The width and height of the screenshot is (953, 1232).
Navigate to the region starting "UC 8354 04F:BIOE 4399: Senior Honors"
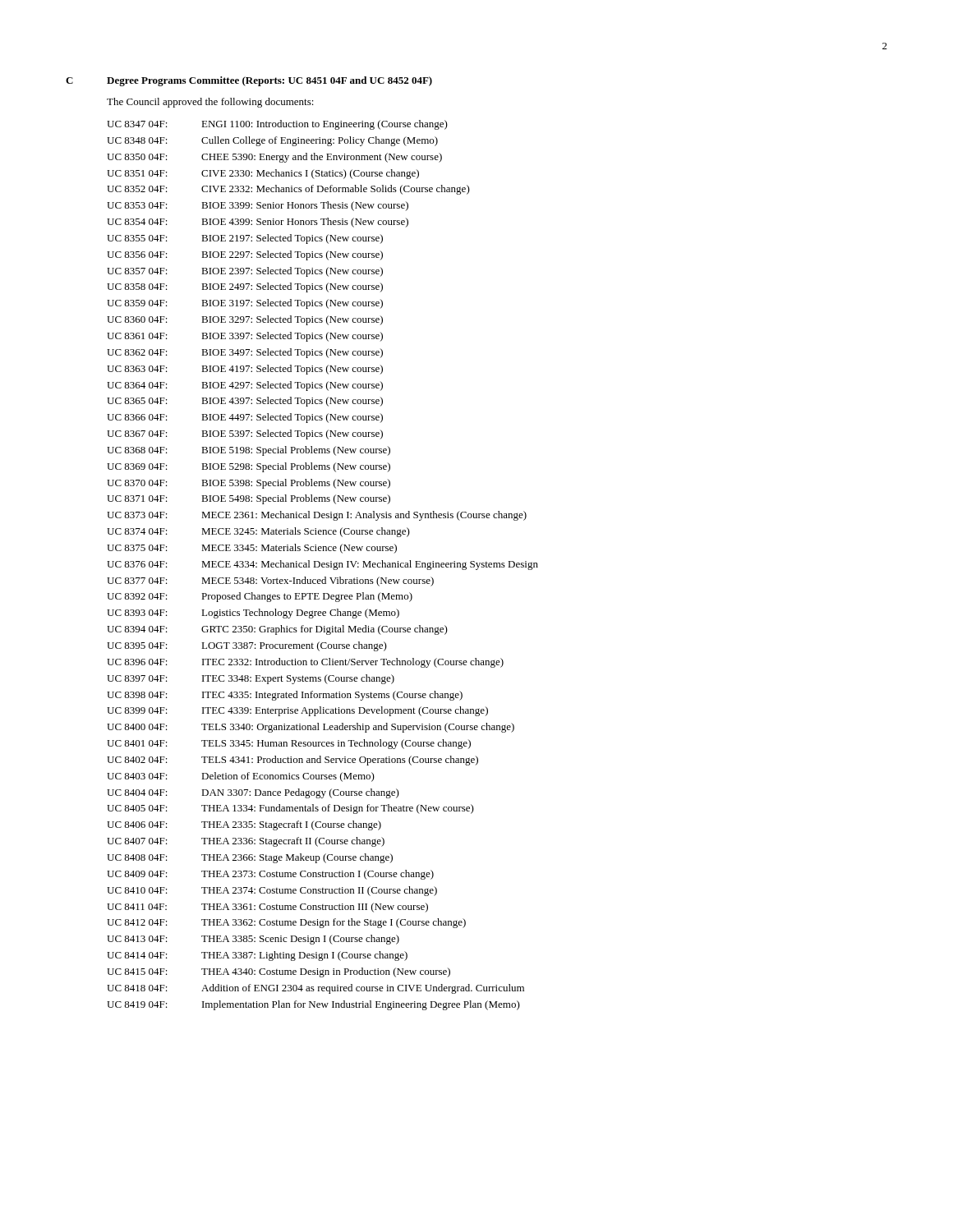258,223
